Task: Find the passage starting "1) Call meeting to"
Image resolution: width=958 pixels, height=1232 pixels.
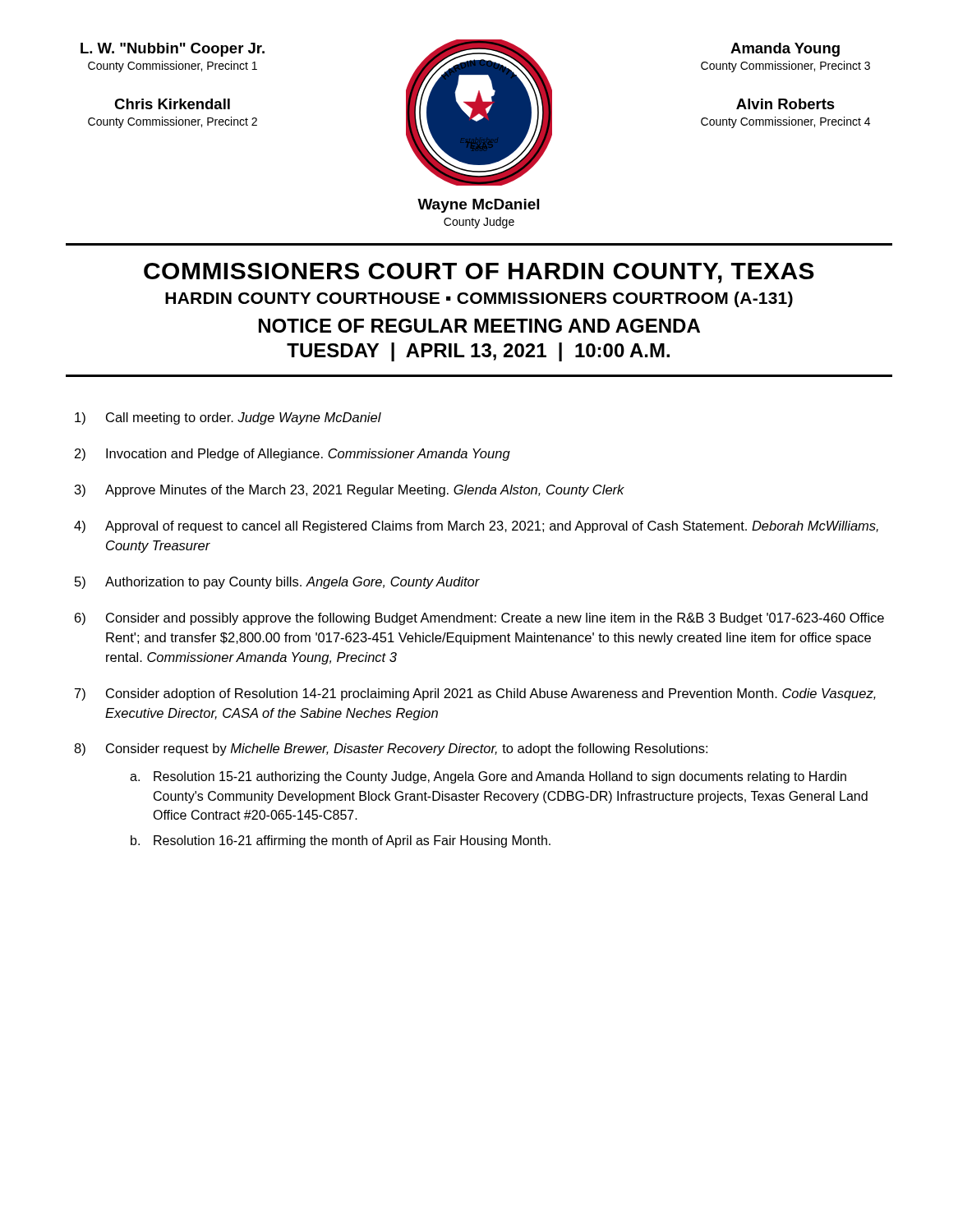Action: pyautogui.click(x=228, y=418)
